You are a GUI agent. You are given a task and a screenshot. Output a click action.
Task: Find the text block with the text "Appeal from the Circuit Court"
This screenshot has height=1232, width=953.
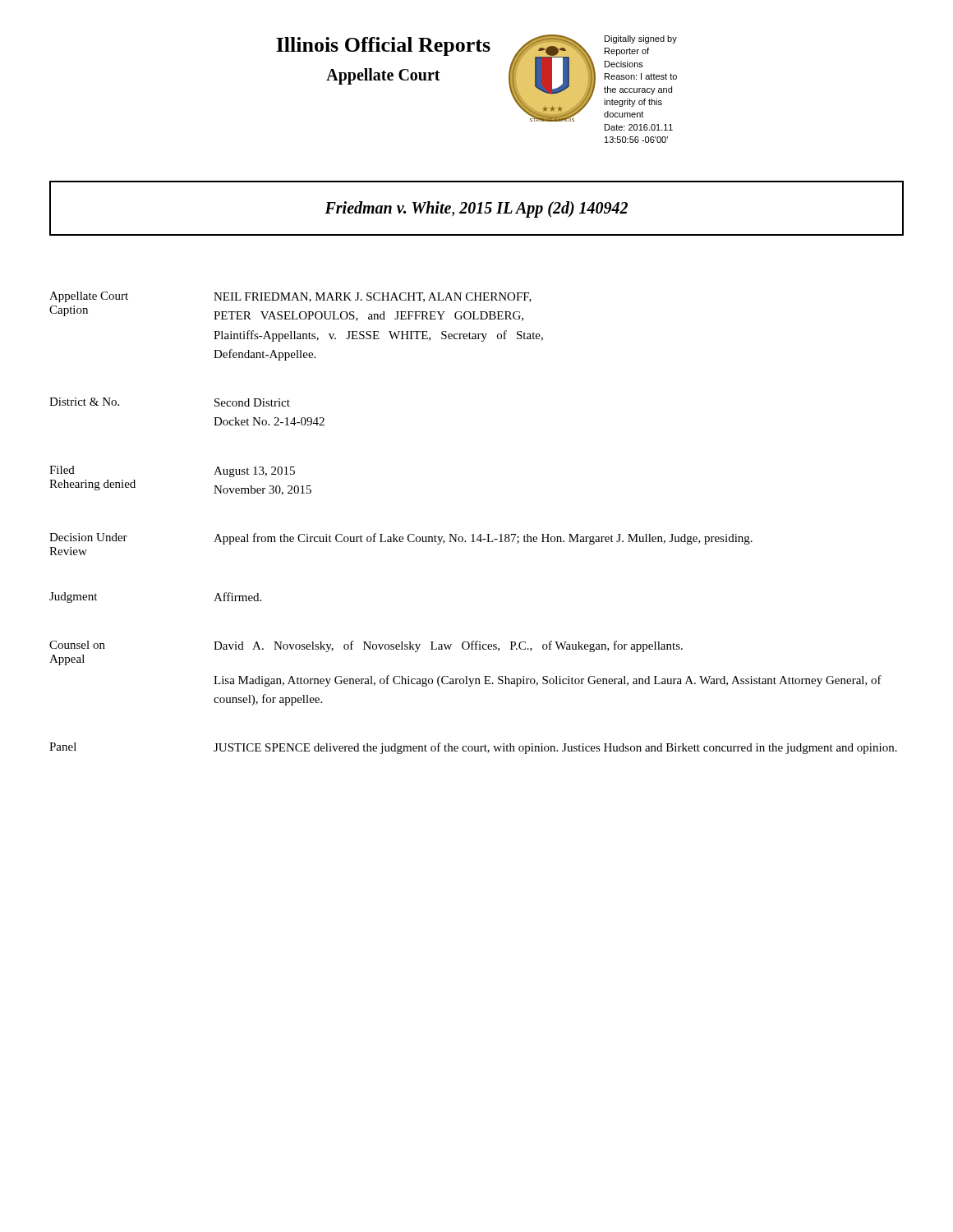(483, 538)
